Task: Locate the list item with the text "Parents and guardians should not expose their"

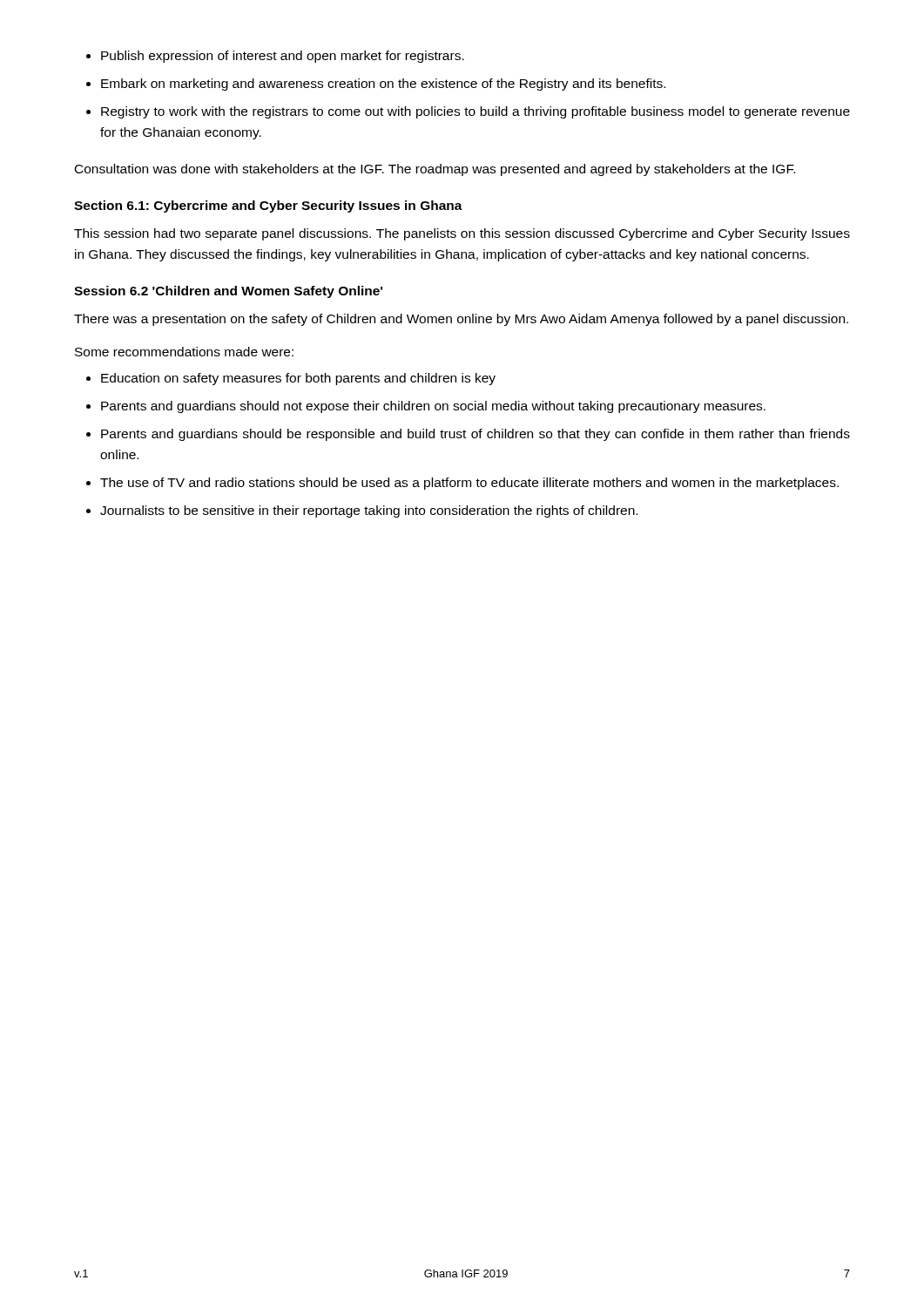Action: [433, 406]
